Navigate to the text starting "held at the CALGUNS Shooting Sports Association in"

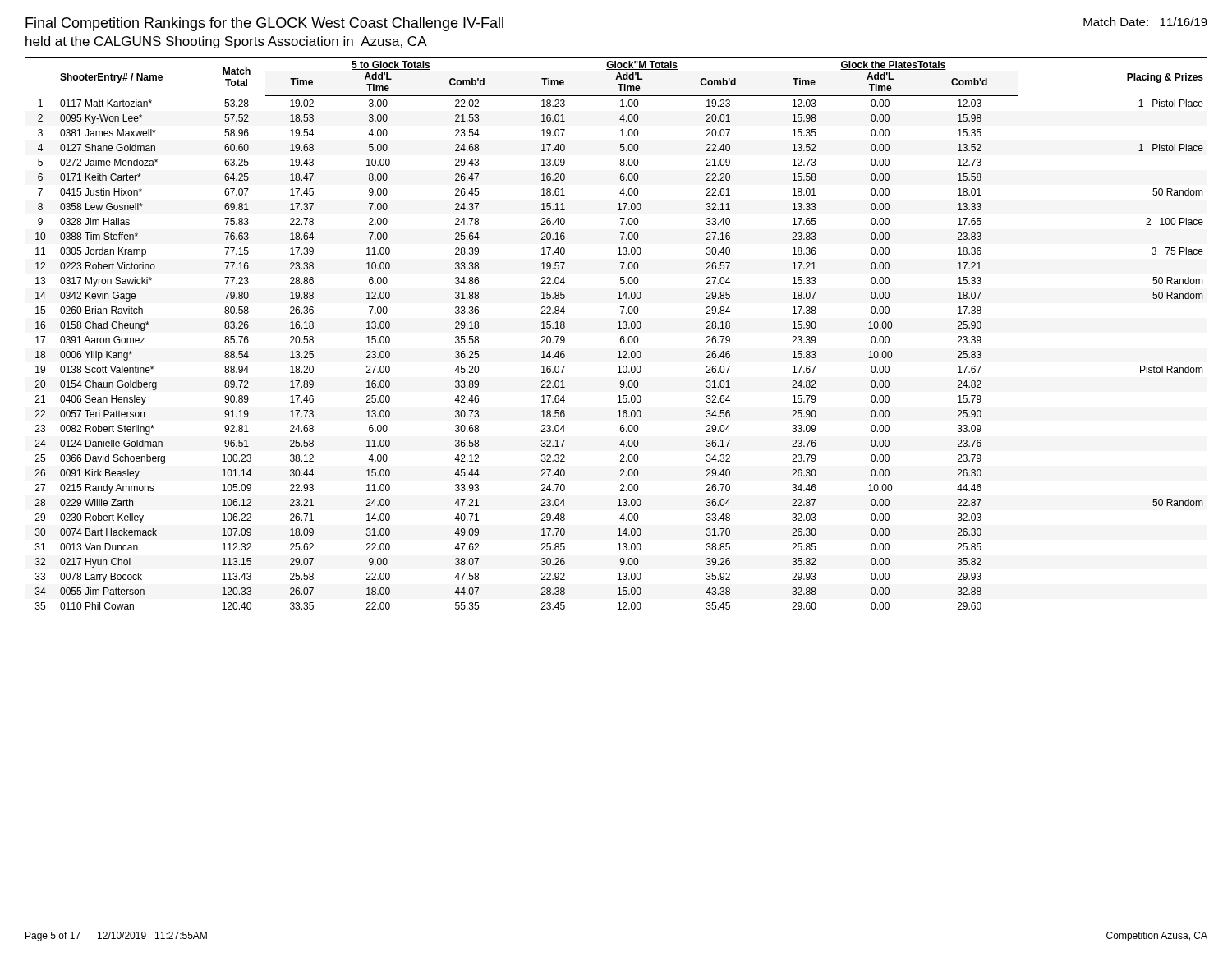click(x=226, y=41)
